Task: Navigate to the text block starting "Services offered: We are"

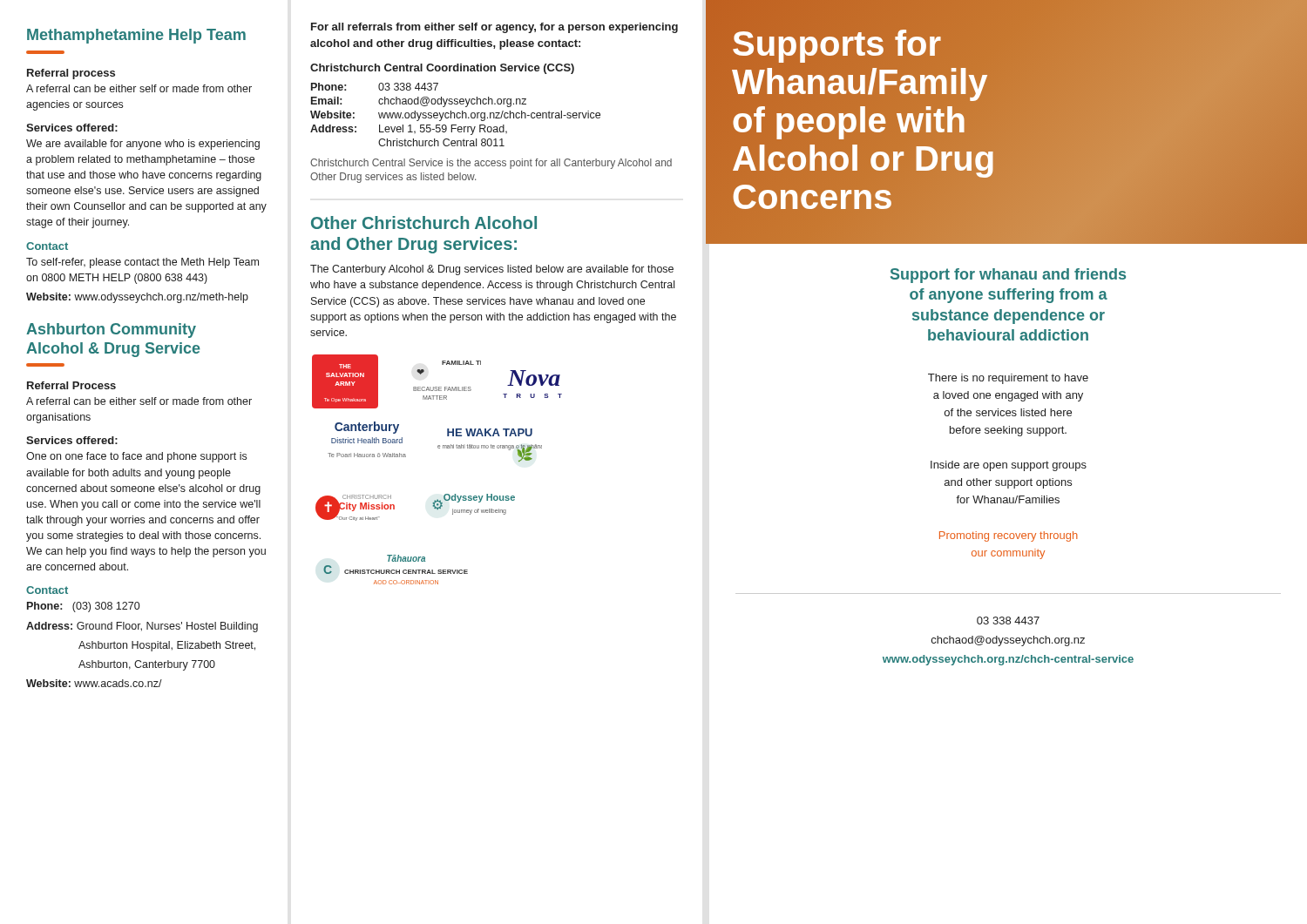Action: [146, 176]
